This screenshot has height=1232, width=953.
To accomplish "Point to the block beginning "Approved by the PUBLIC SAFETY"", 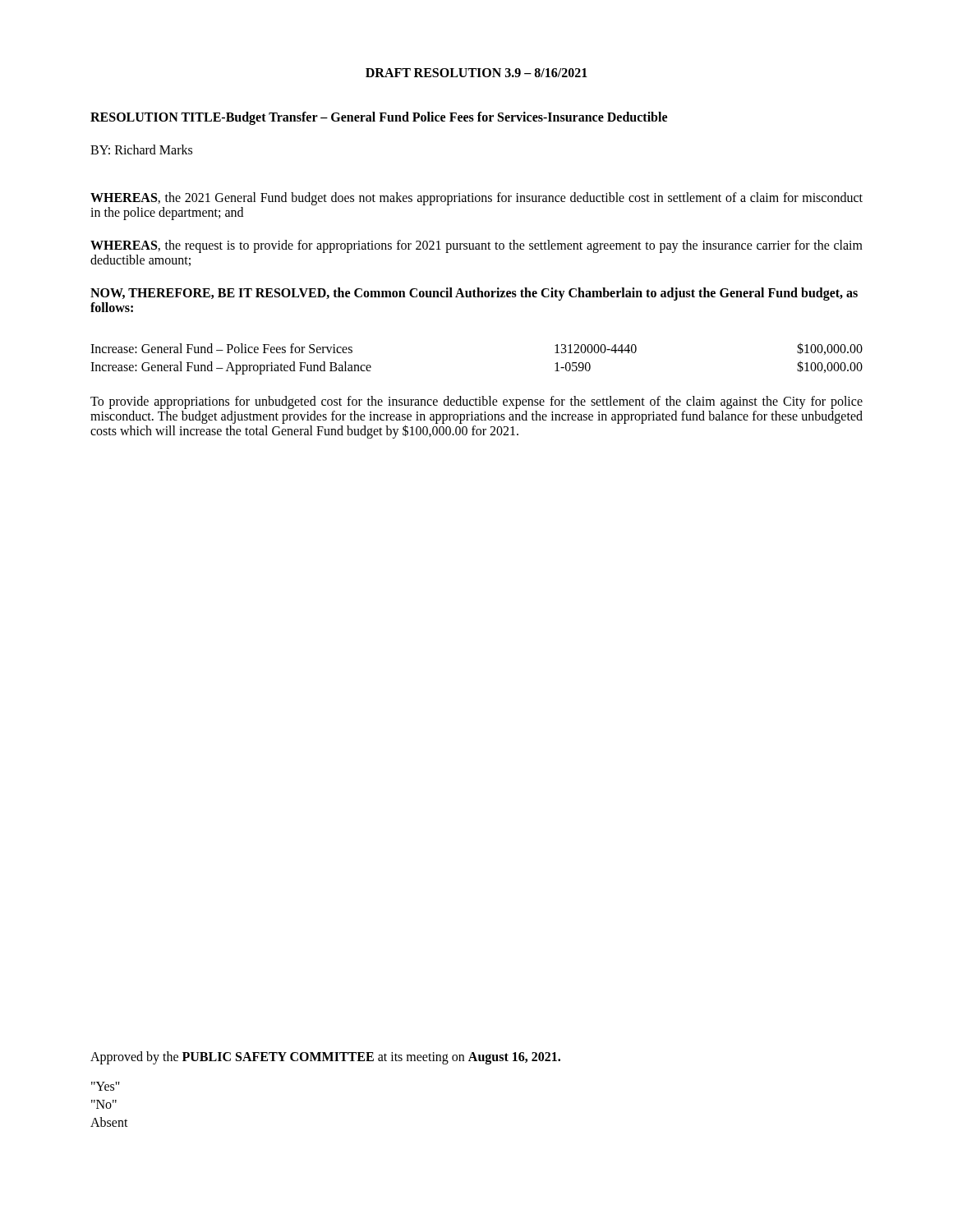I will 326,1057.
